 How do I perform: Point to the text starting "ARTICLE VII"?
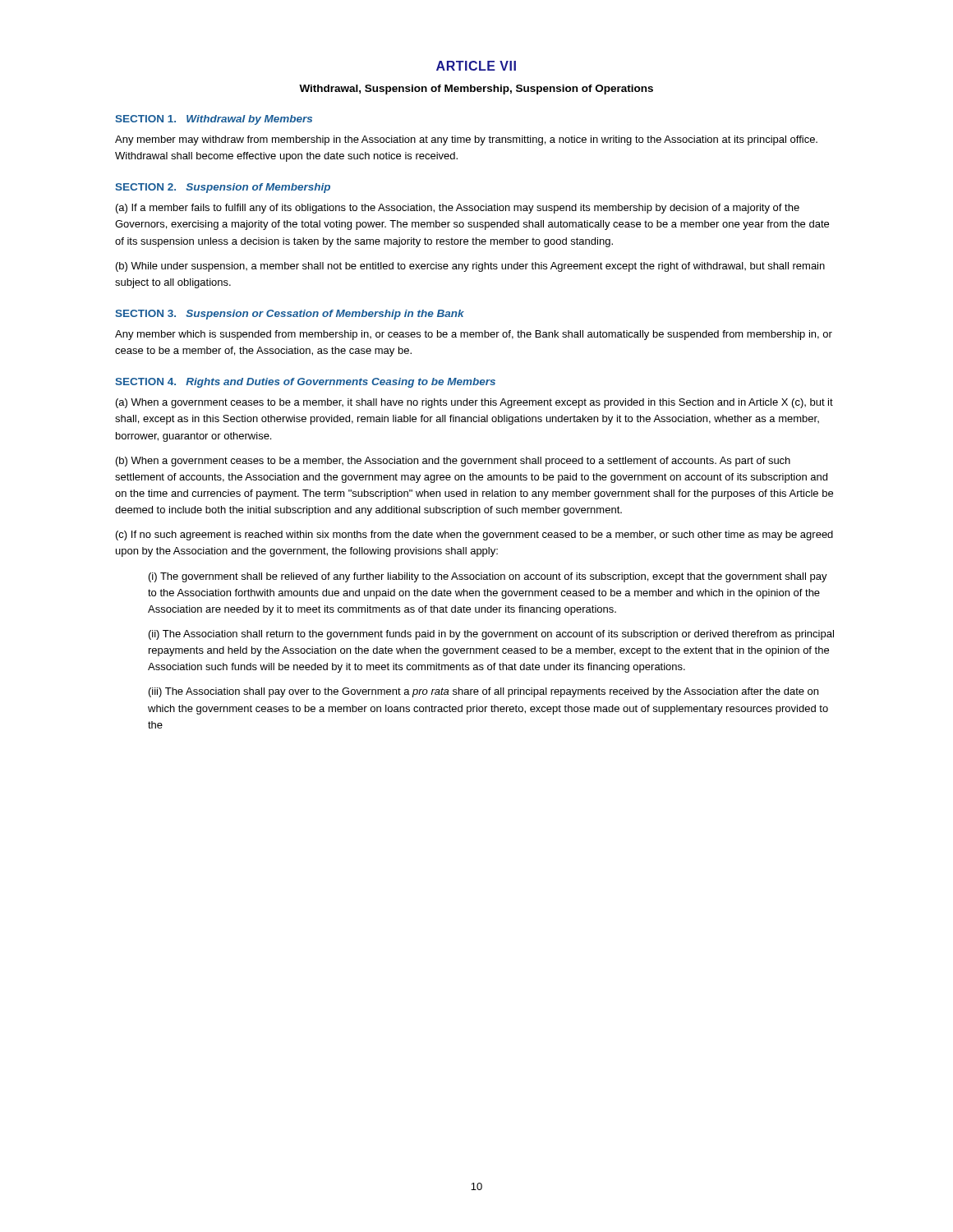click(x=476, y=66)
